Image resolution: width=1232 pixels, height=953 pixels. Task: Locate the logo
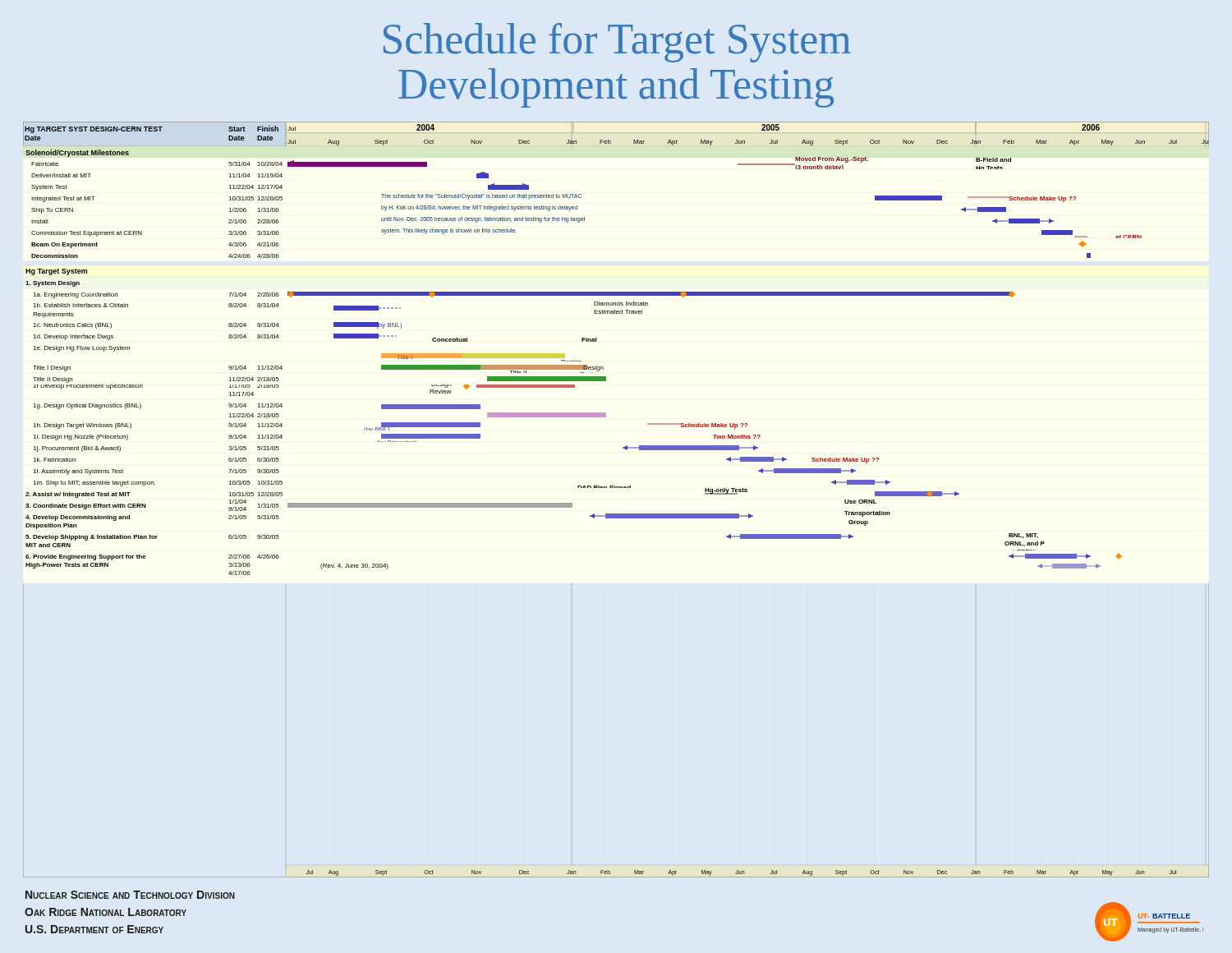(x=1146, y=922)
